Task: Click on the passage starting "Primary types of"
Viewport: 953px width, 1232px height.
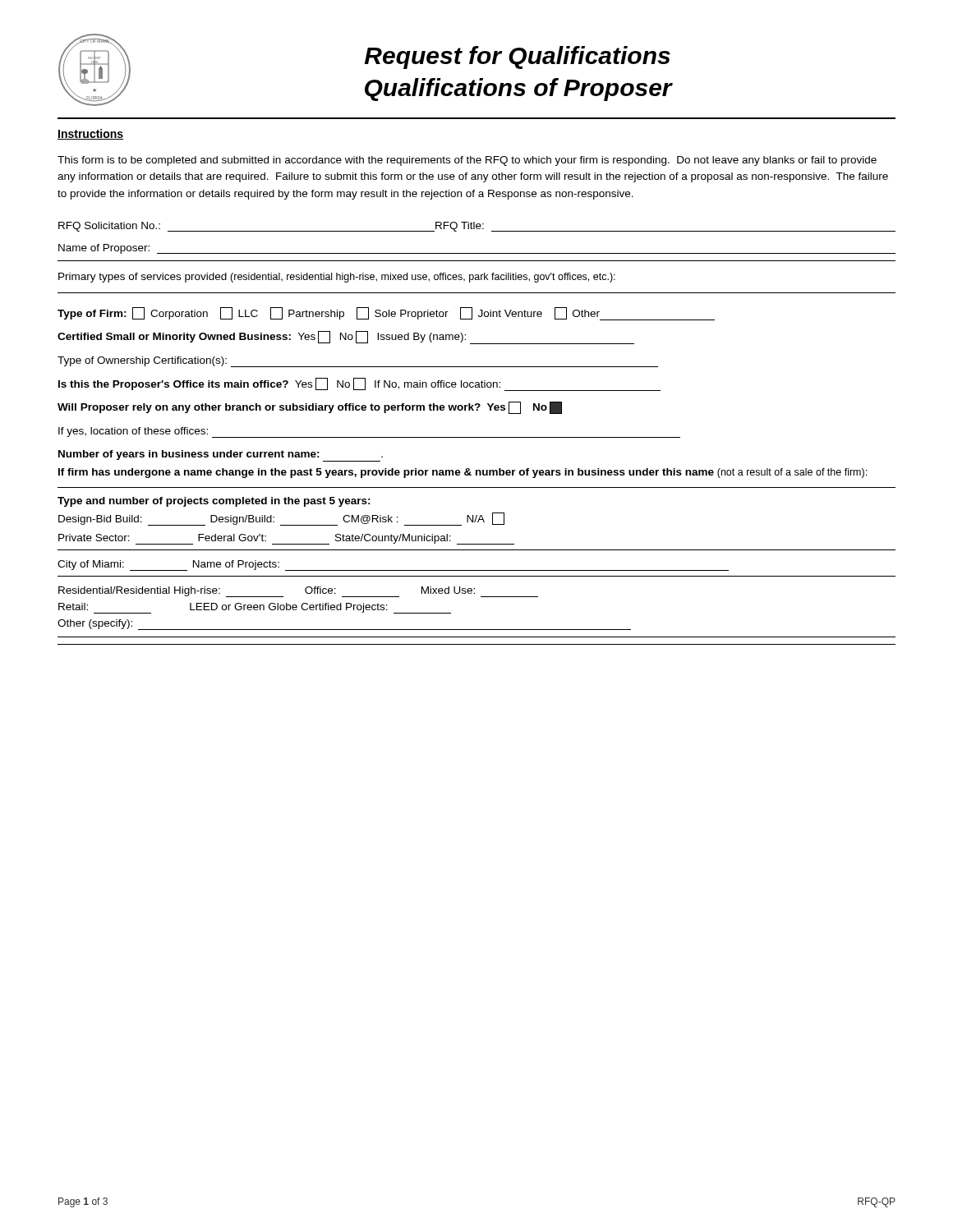Action: point(476,286)
